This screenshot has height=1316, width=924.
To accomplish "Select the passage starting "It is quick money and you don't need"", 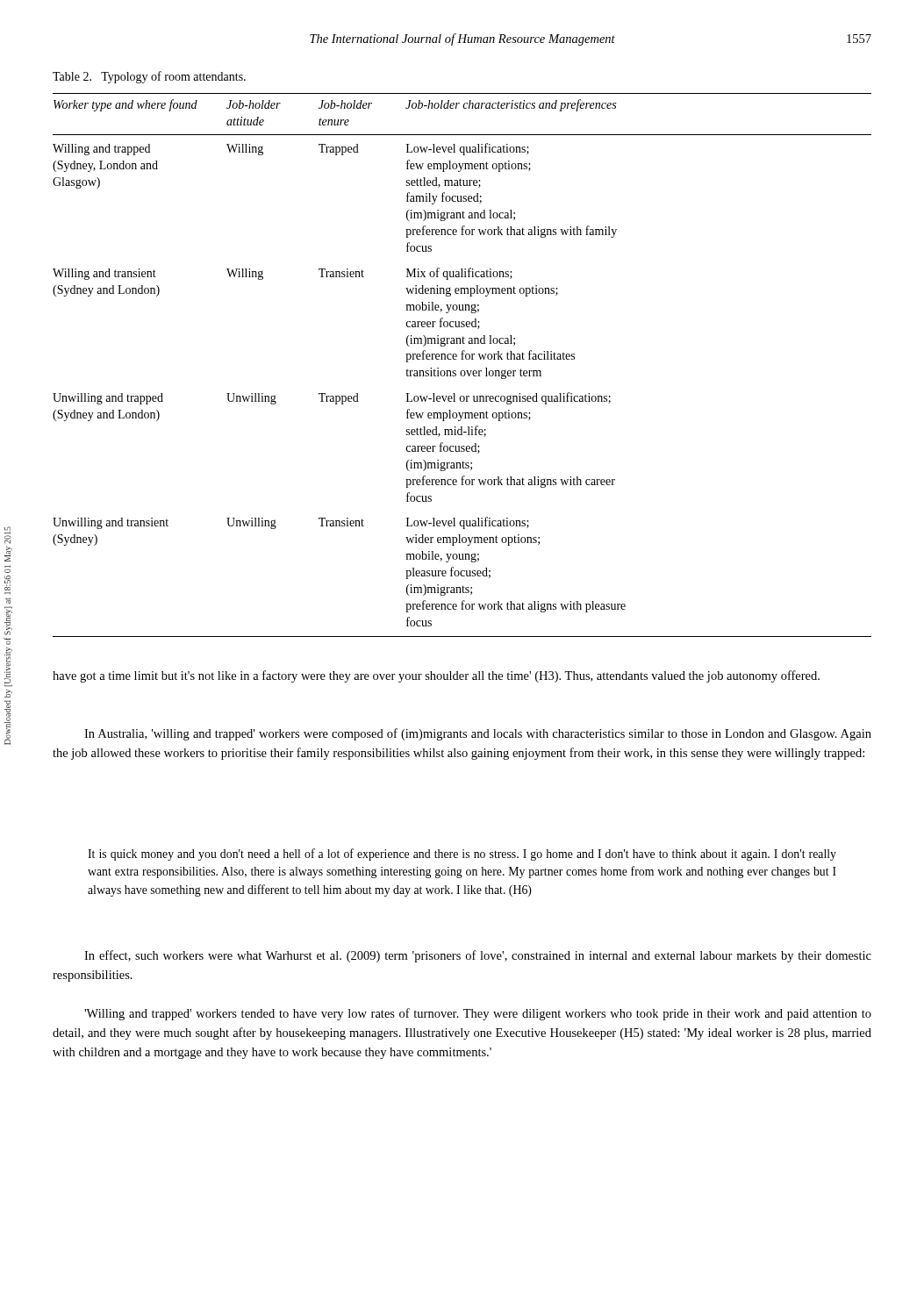I will 462,873.
